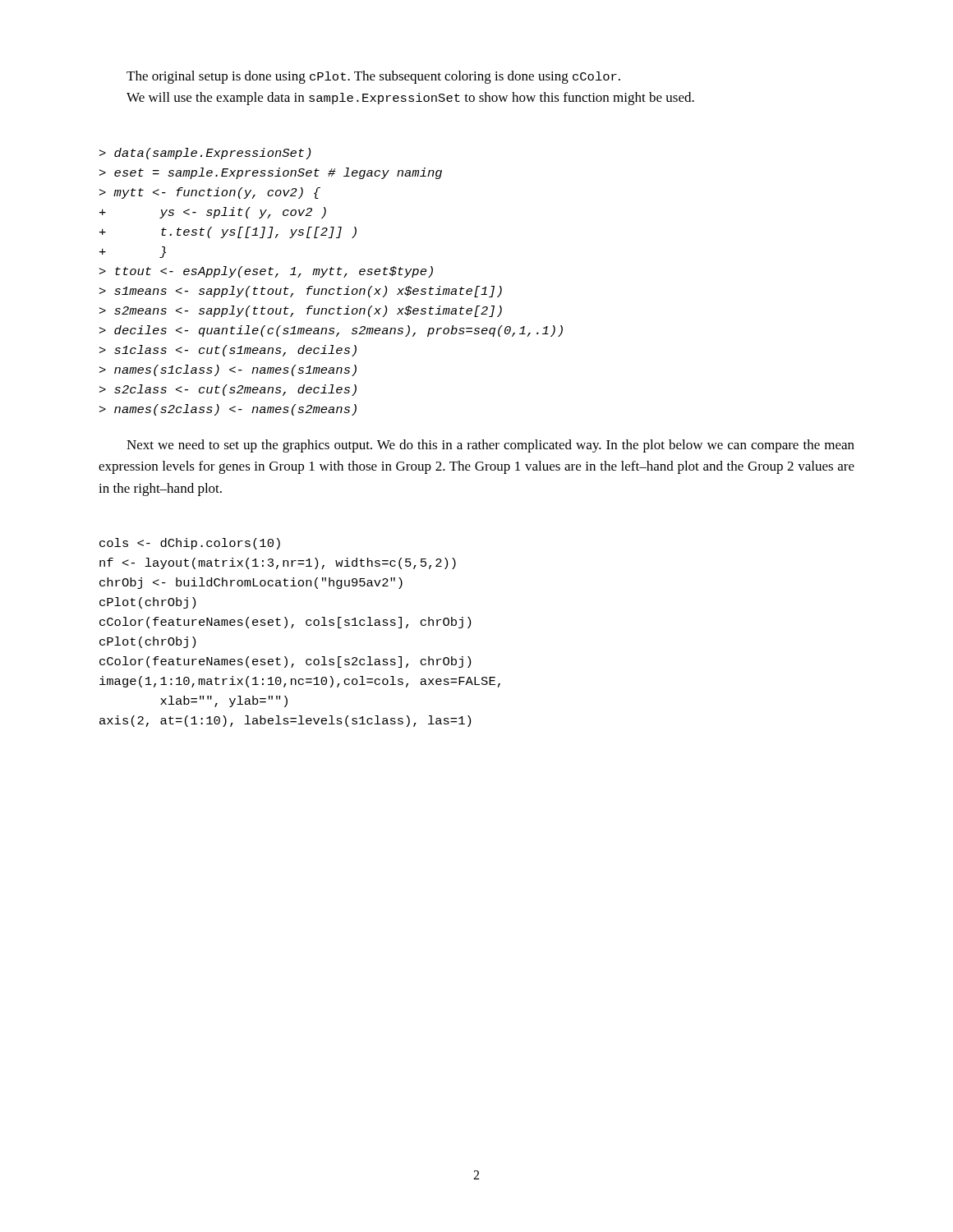Navigate to the passage starting "cols <- dChip.colors(10) nf"

click(x=301, y=632)
